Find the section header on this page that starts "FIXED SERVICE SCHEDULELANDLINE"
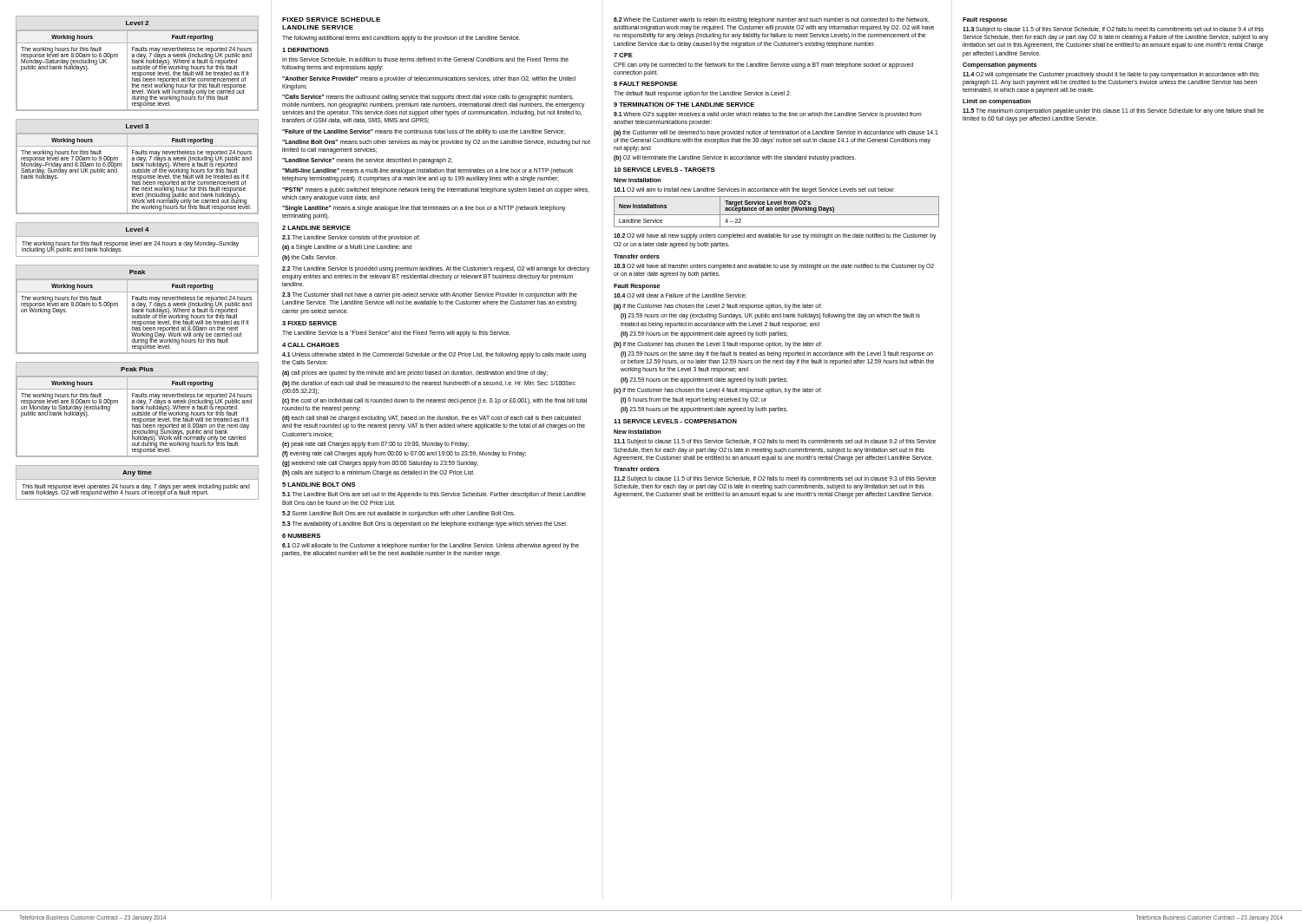Viewport: 1302px width, 924px height. 331,23
